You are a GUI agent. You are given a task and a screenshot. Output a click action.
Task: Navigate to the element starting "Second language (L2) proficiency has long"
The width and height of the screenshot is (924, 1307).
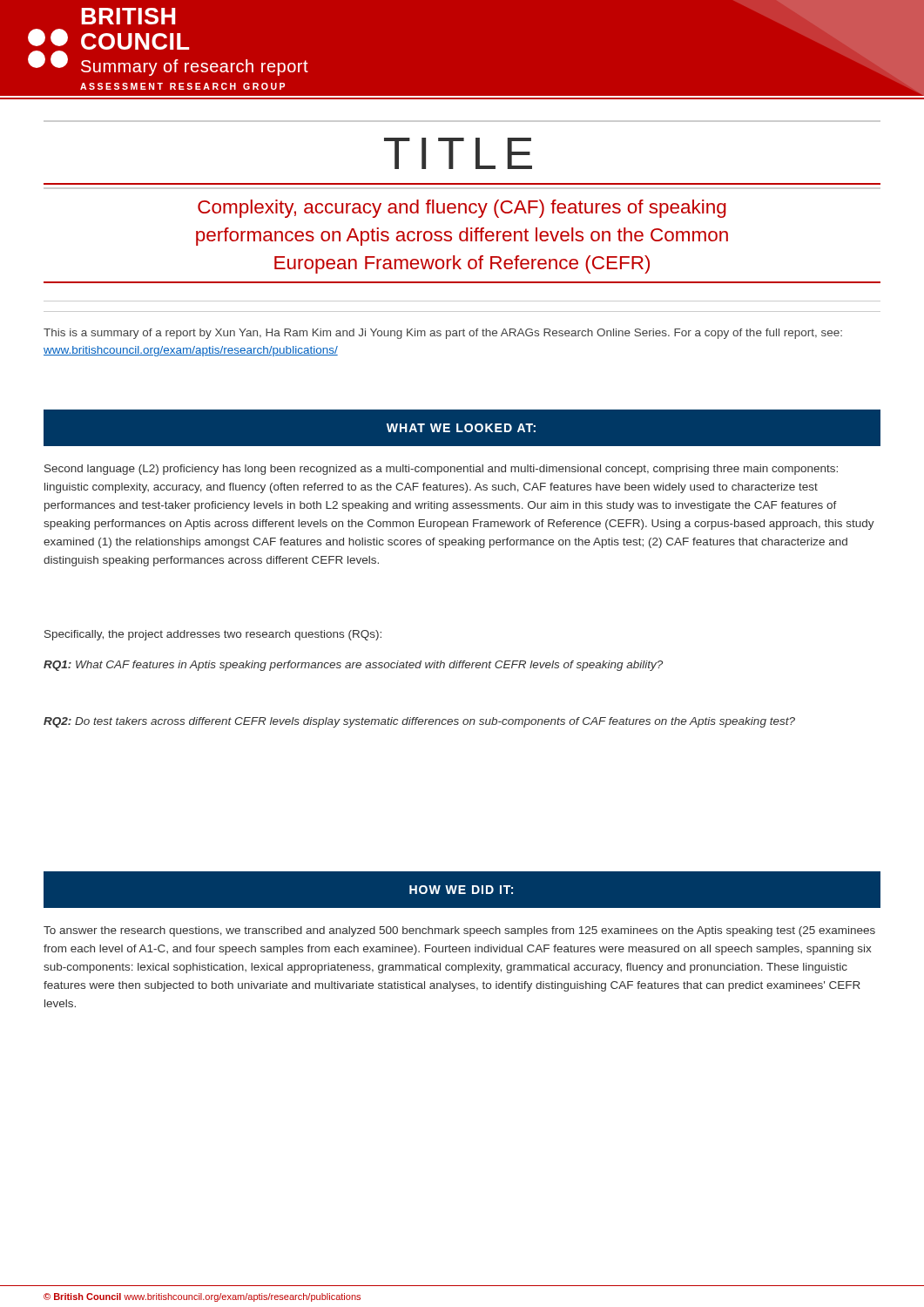(x=459, y=514)
